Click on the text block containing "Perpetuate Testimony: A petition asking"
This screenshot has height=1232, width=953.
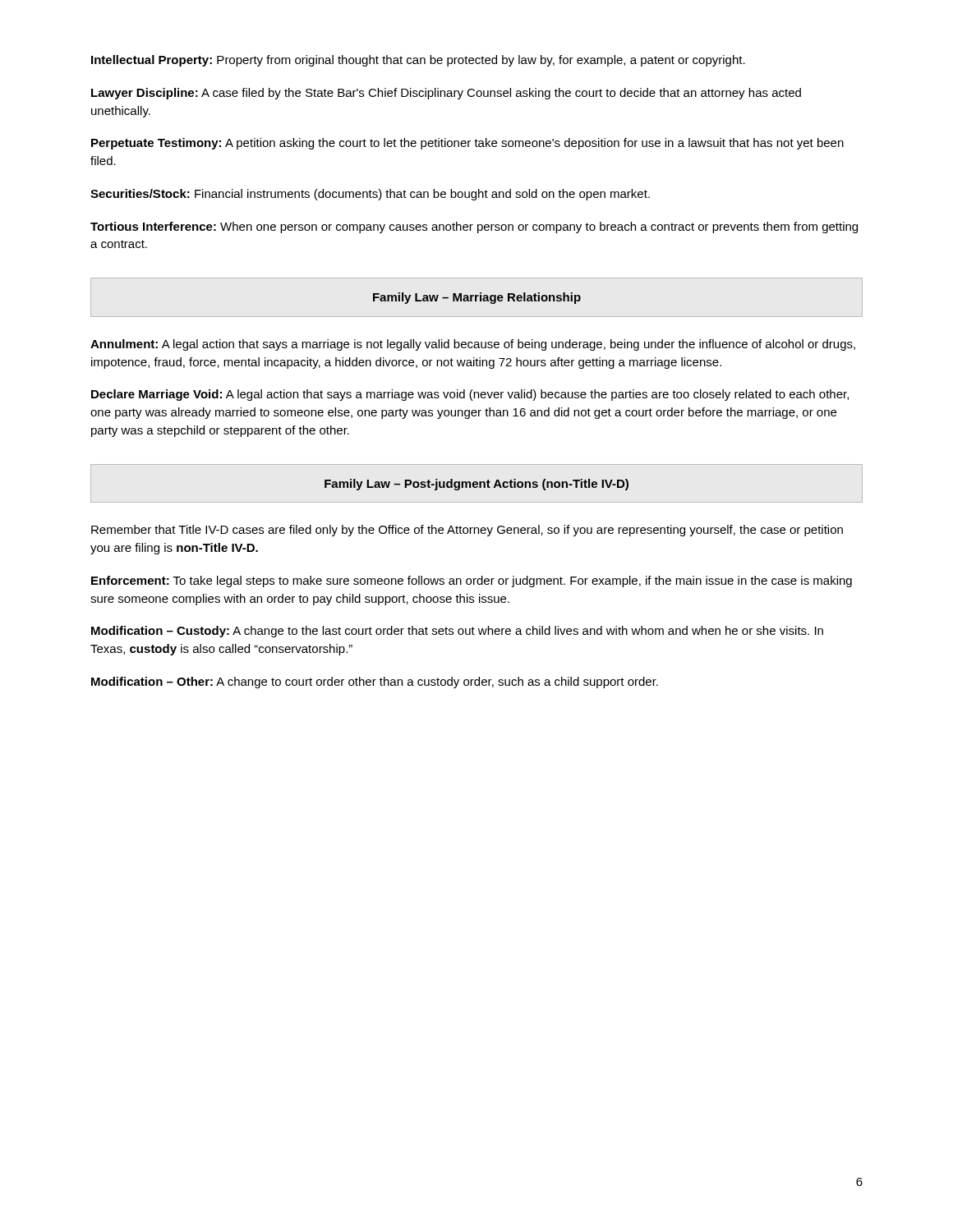[x=467, y=152]
